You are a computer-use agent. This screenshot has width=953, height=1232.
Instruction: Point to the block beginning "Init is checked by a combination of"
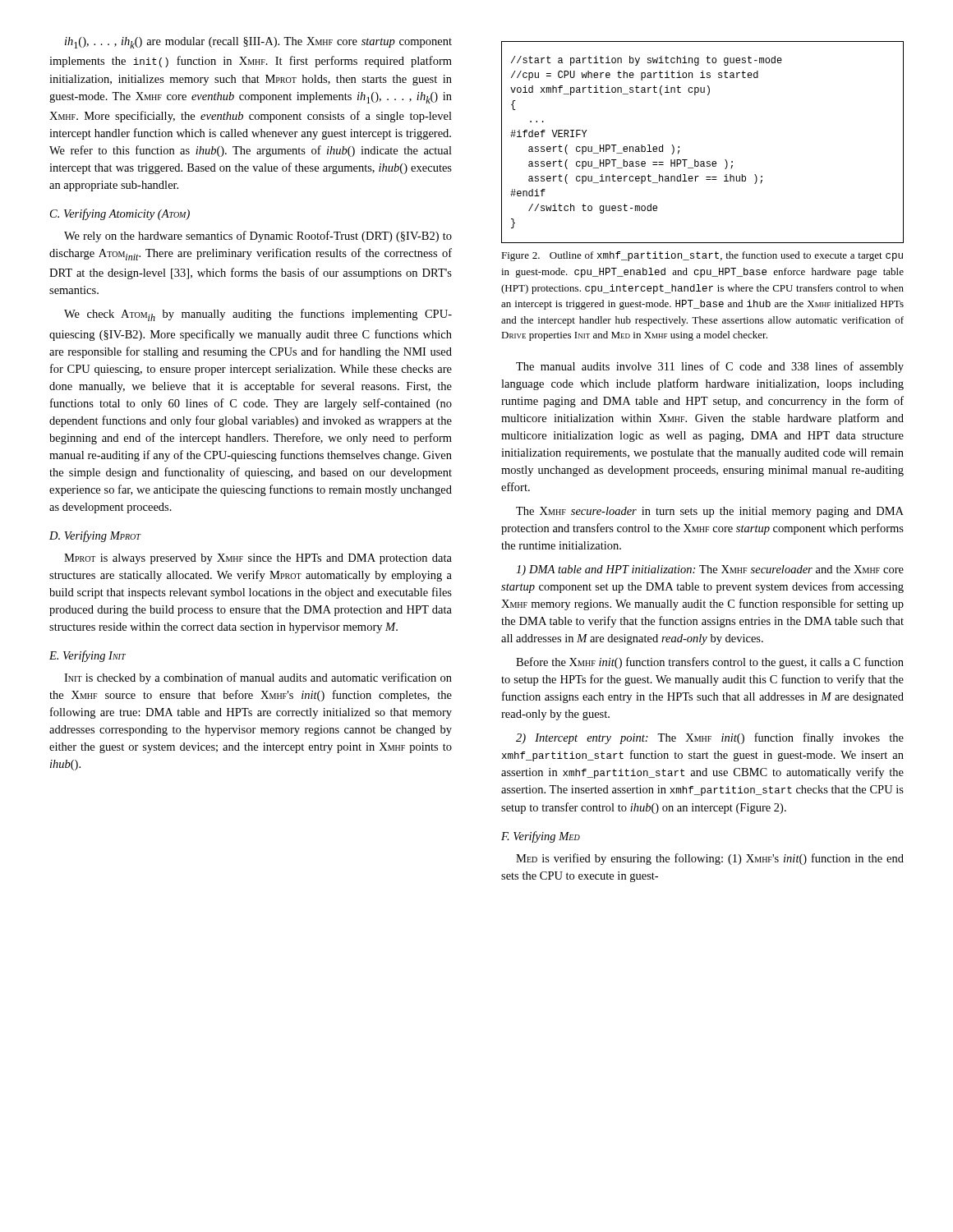click(x=251, y=721)
